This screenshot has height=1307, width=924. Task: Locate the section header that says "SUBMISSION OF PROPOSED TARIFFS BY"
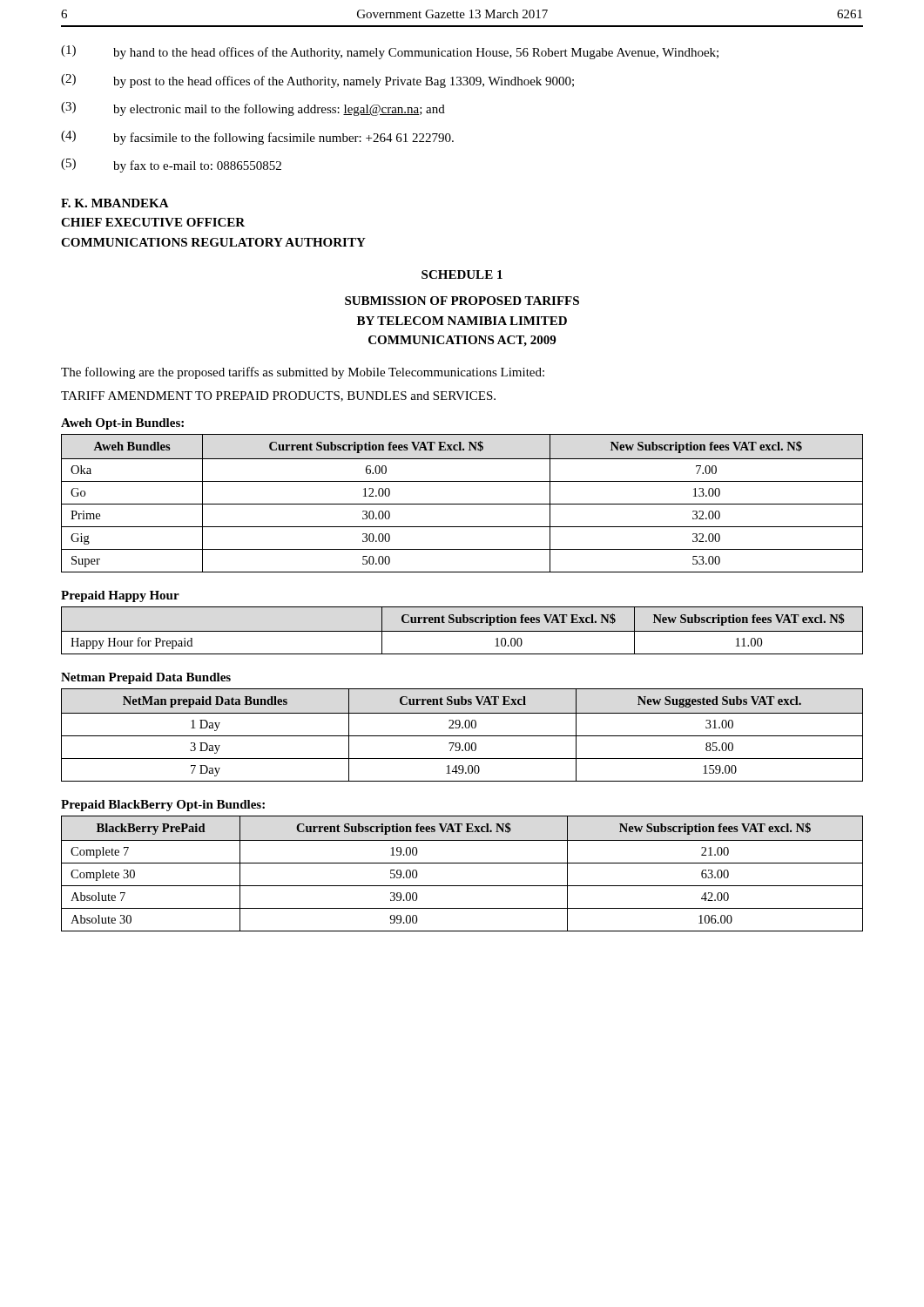pyautogui.click(x=462, y=320)
